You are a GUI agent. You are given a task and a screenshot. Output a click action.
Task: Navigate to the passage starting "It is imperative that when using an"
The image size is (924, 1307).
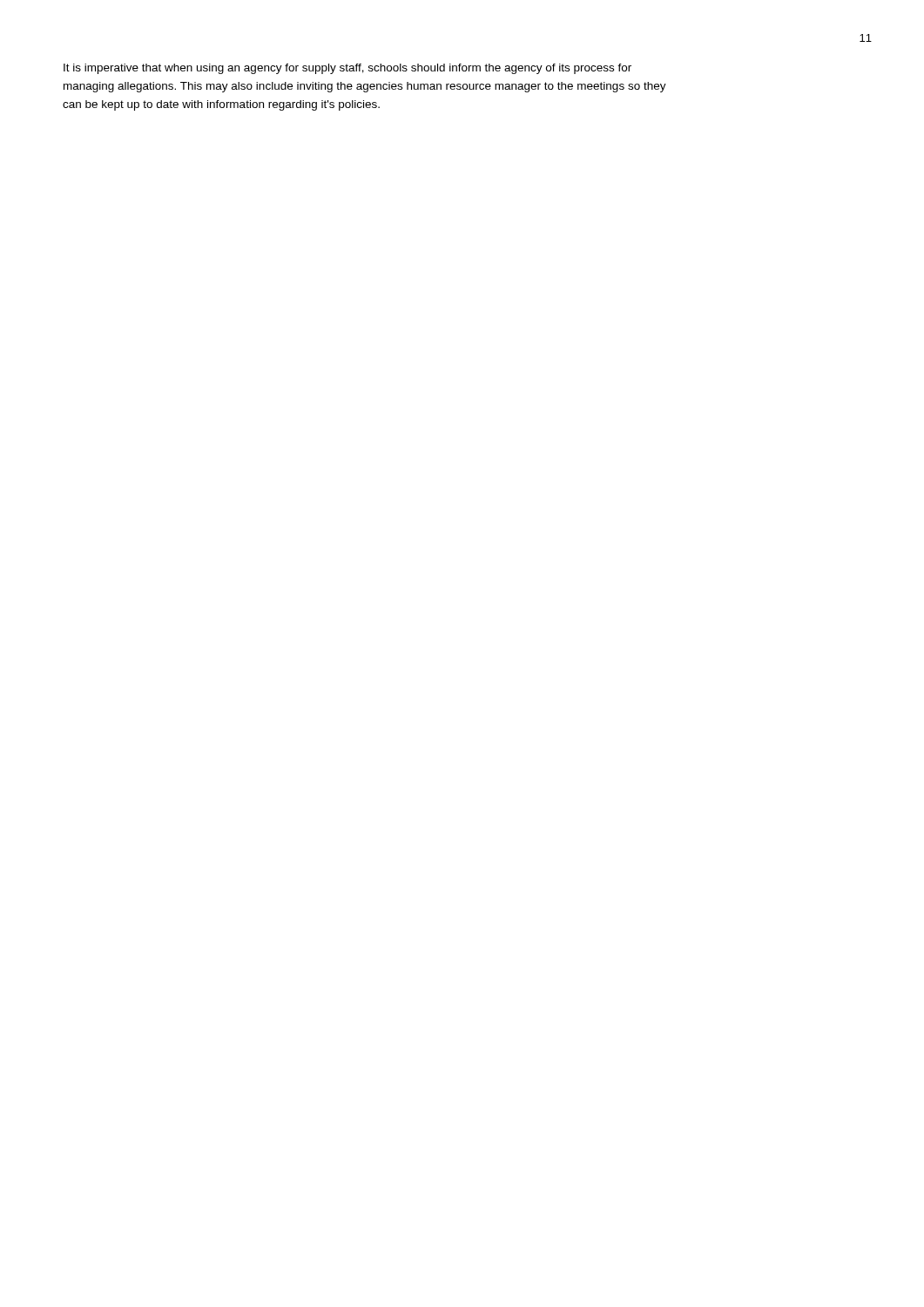[x=364, y=86]
